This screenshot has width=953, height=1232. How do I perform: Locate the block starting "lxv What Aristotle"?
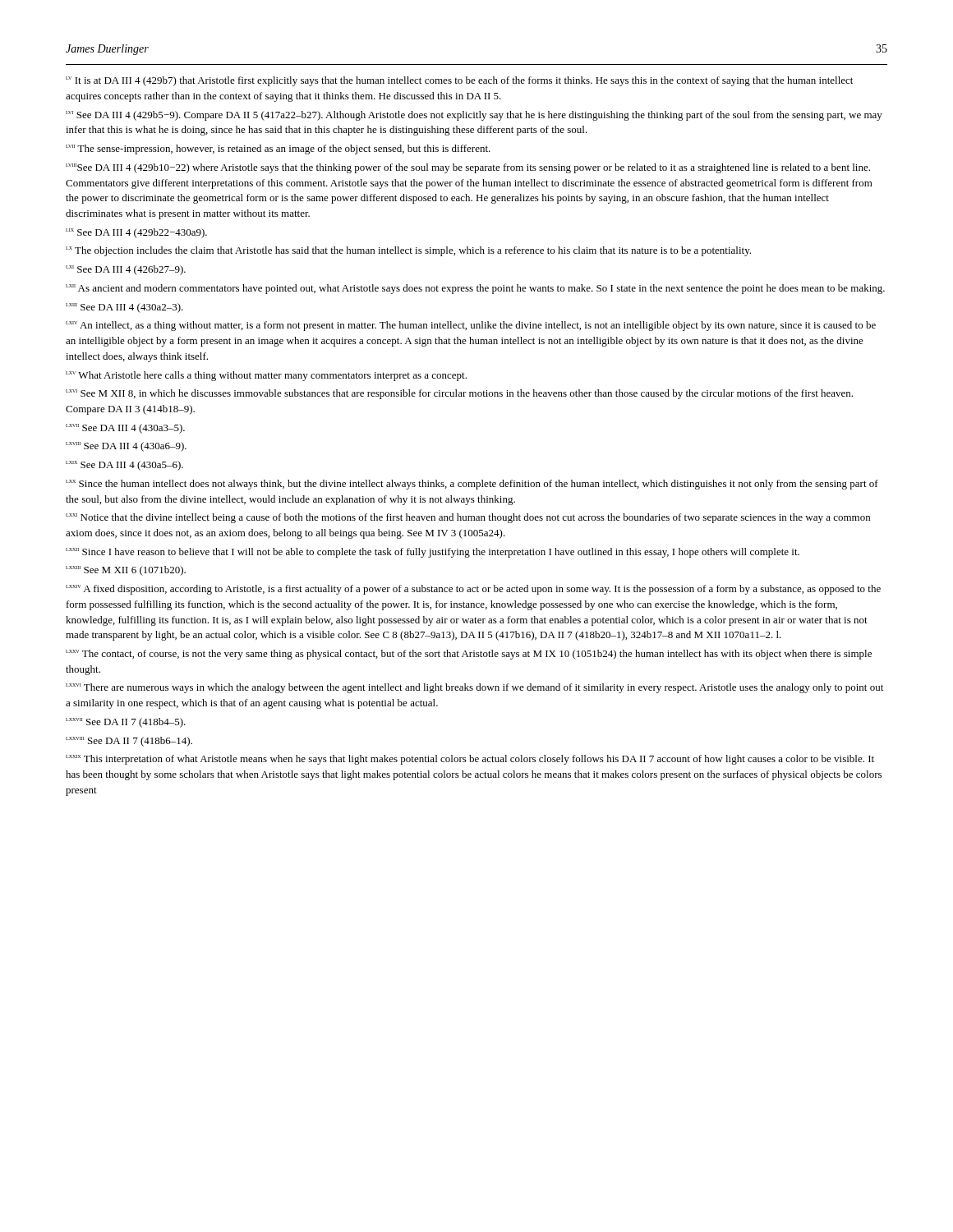(267, 374)
